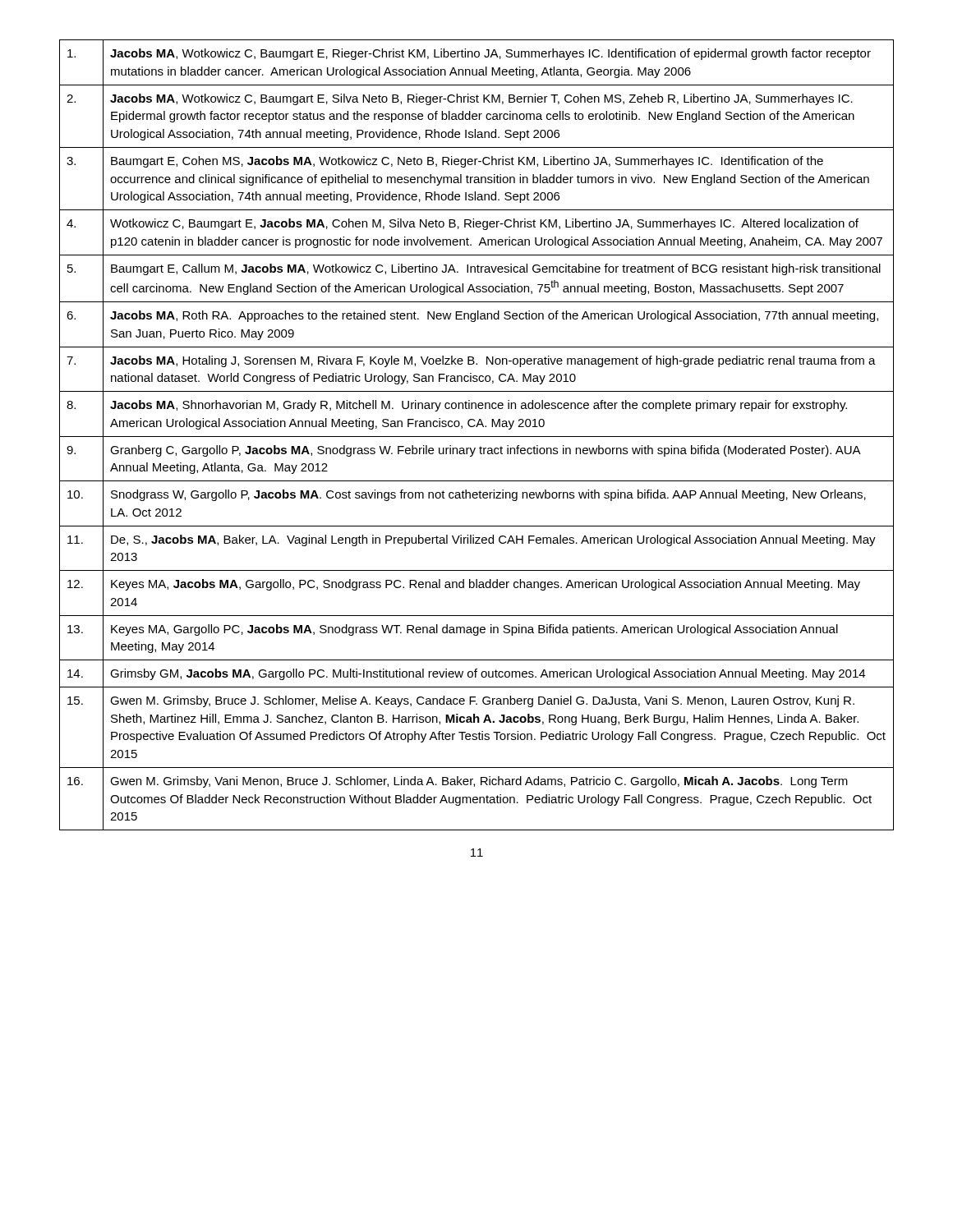Click on the text block starting "Snodgrass W, Gargollo P, Jacobs MA."
953x1232 pixels.
coord(488,503)
